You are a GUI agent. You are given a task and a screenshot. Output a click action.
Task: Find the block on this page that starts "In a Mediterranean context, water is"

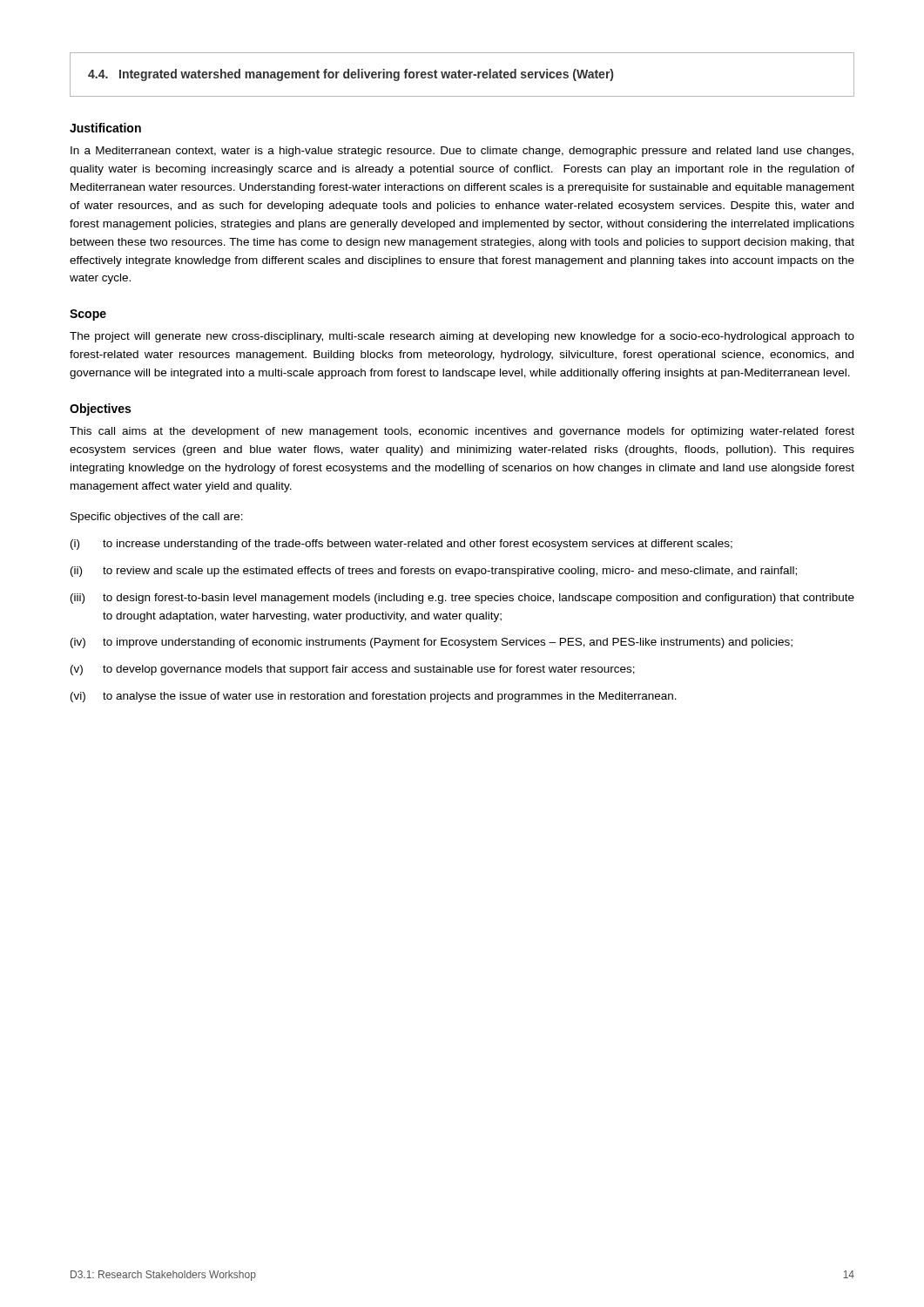pos(462,214)
